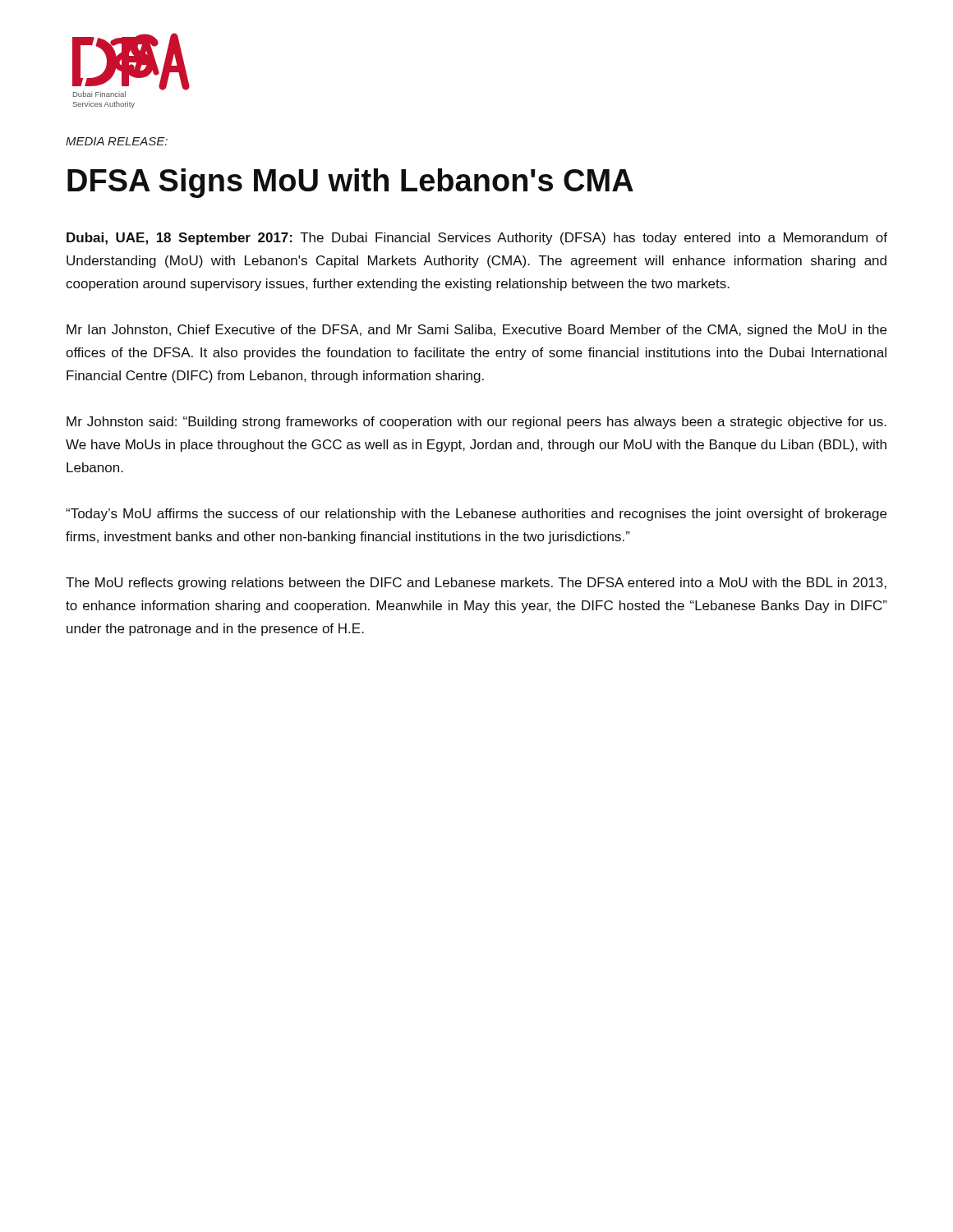Click on the text block that says "Mr Johnston said: “Building strong"
This screenshot has width=953, height=1232.
click(476, 445)
